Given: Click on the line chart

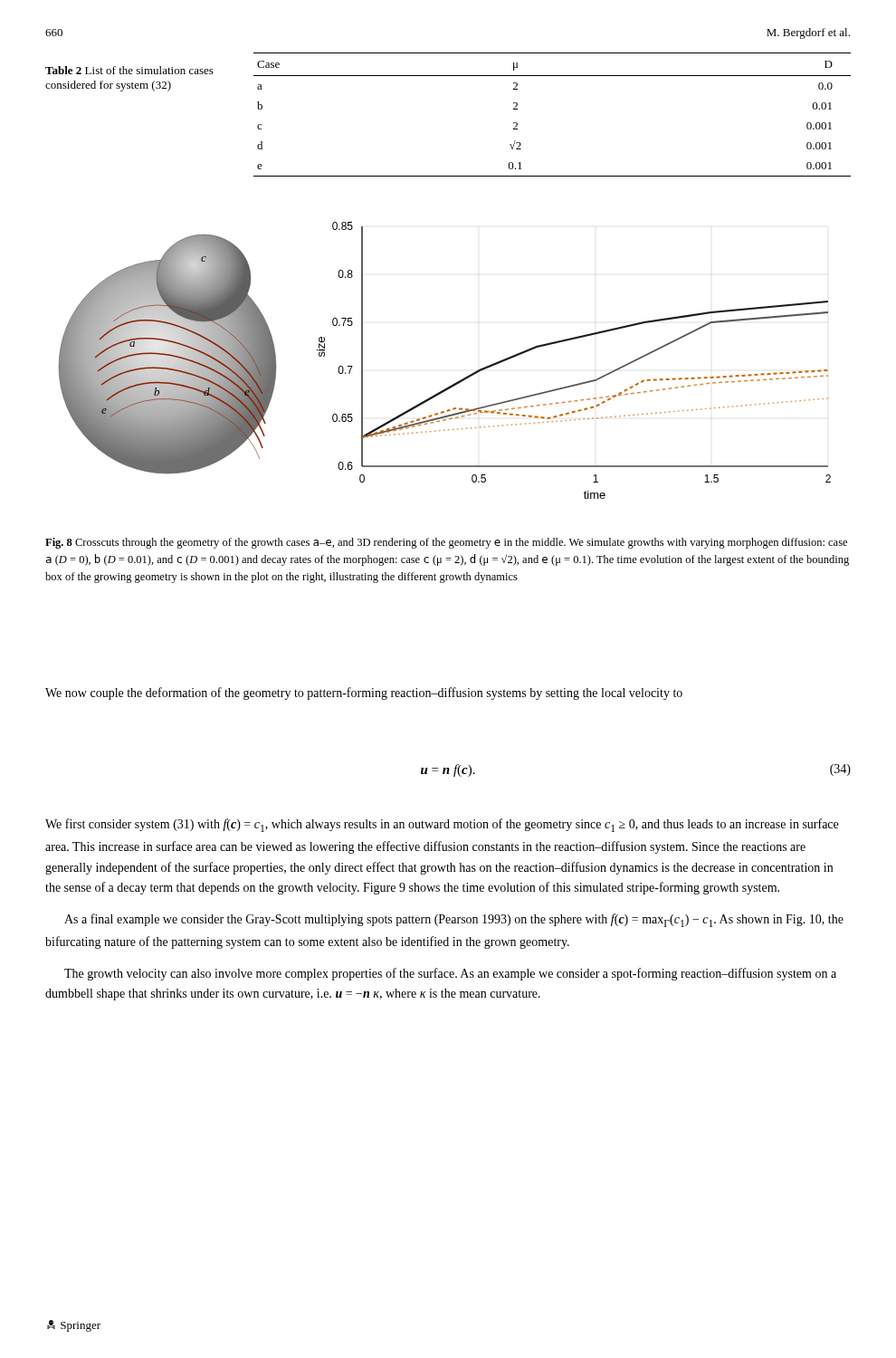Looking at the screenshot, I should pyautogui.click(x=582, y=367).
